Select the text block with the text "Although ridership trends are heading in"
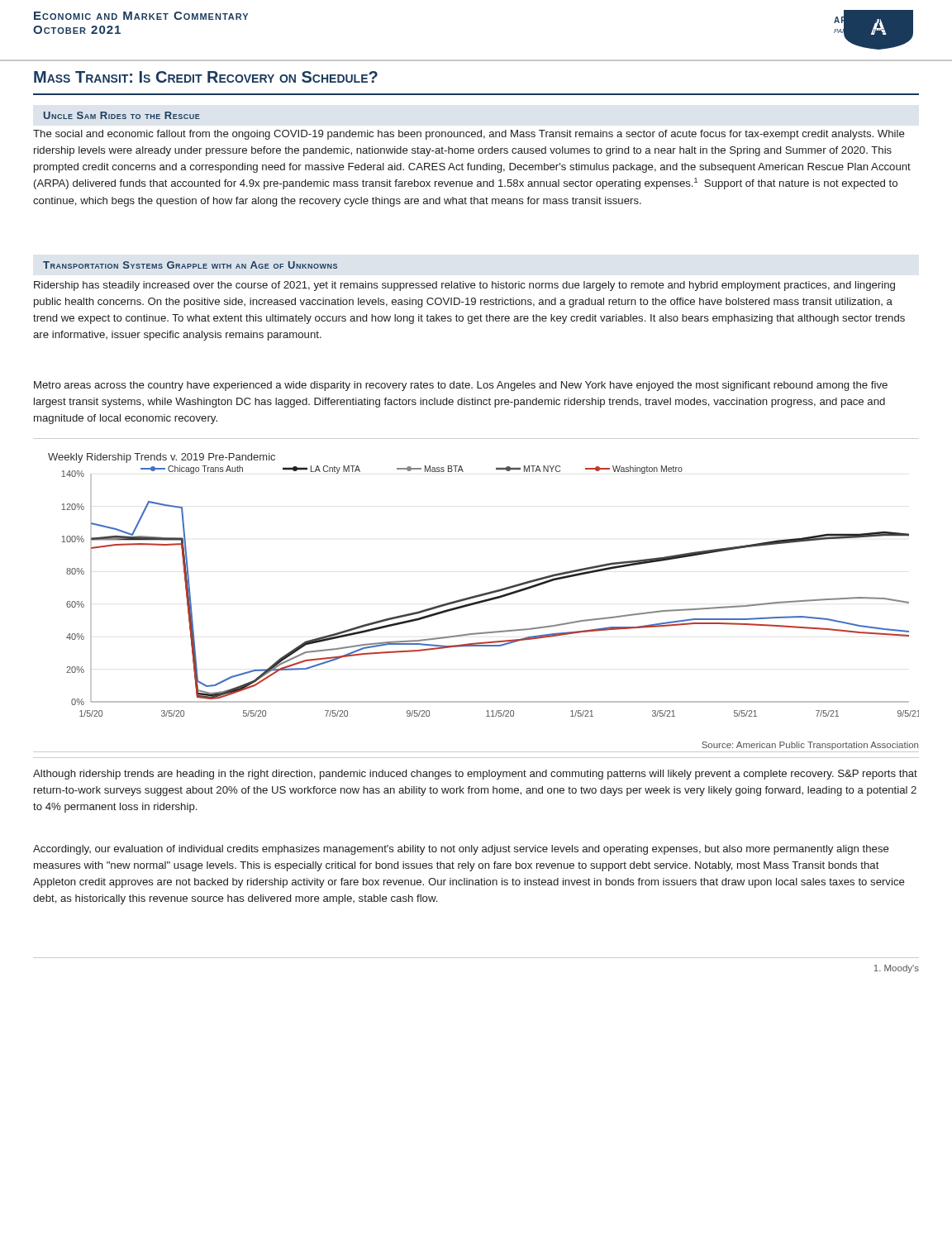This screenshot has width=952, height=1240. pos(475,790)
